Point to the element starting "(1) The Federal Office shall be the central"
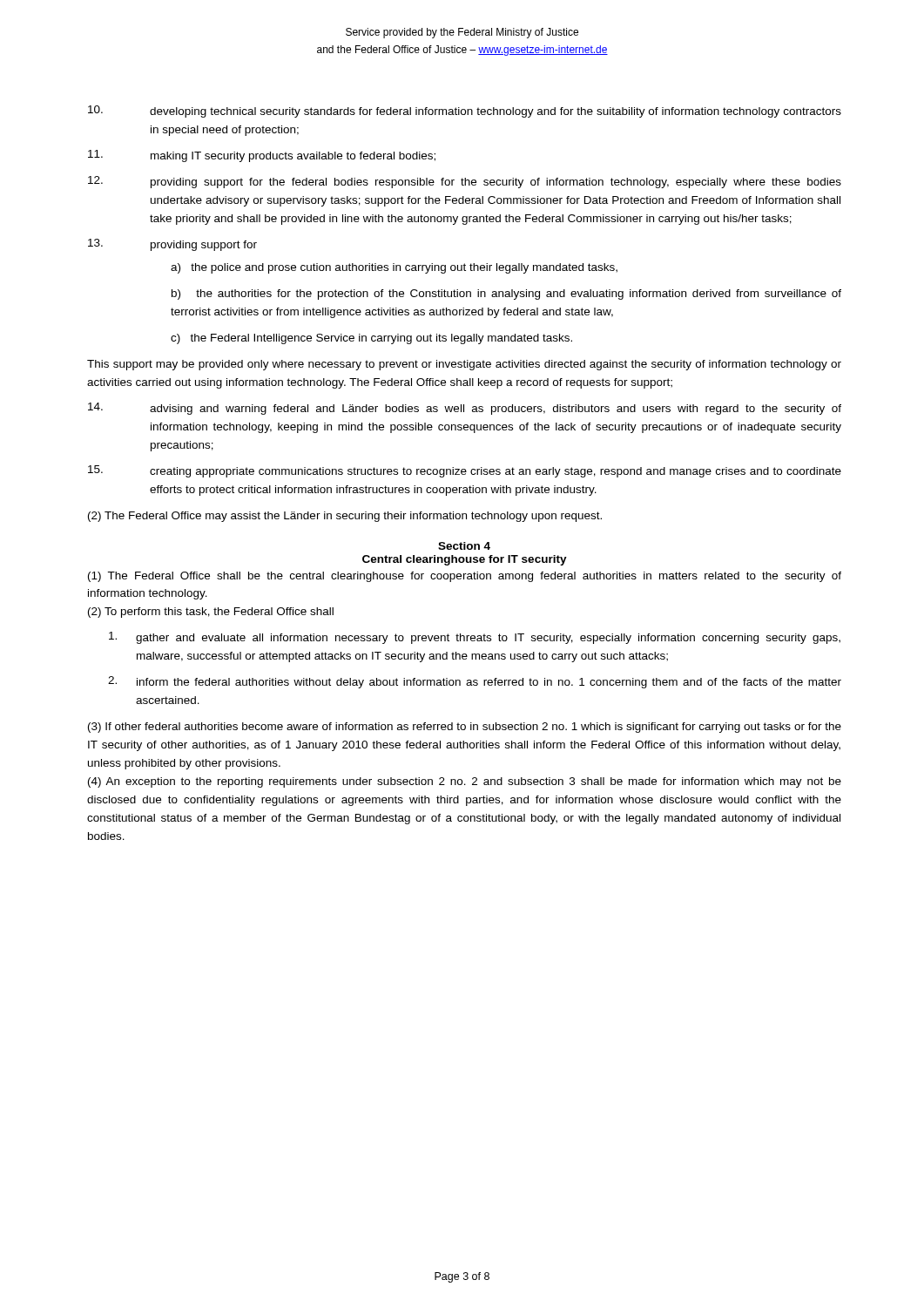 [465, 577]
